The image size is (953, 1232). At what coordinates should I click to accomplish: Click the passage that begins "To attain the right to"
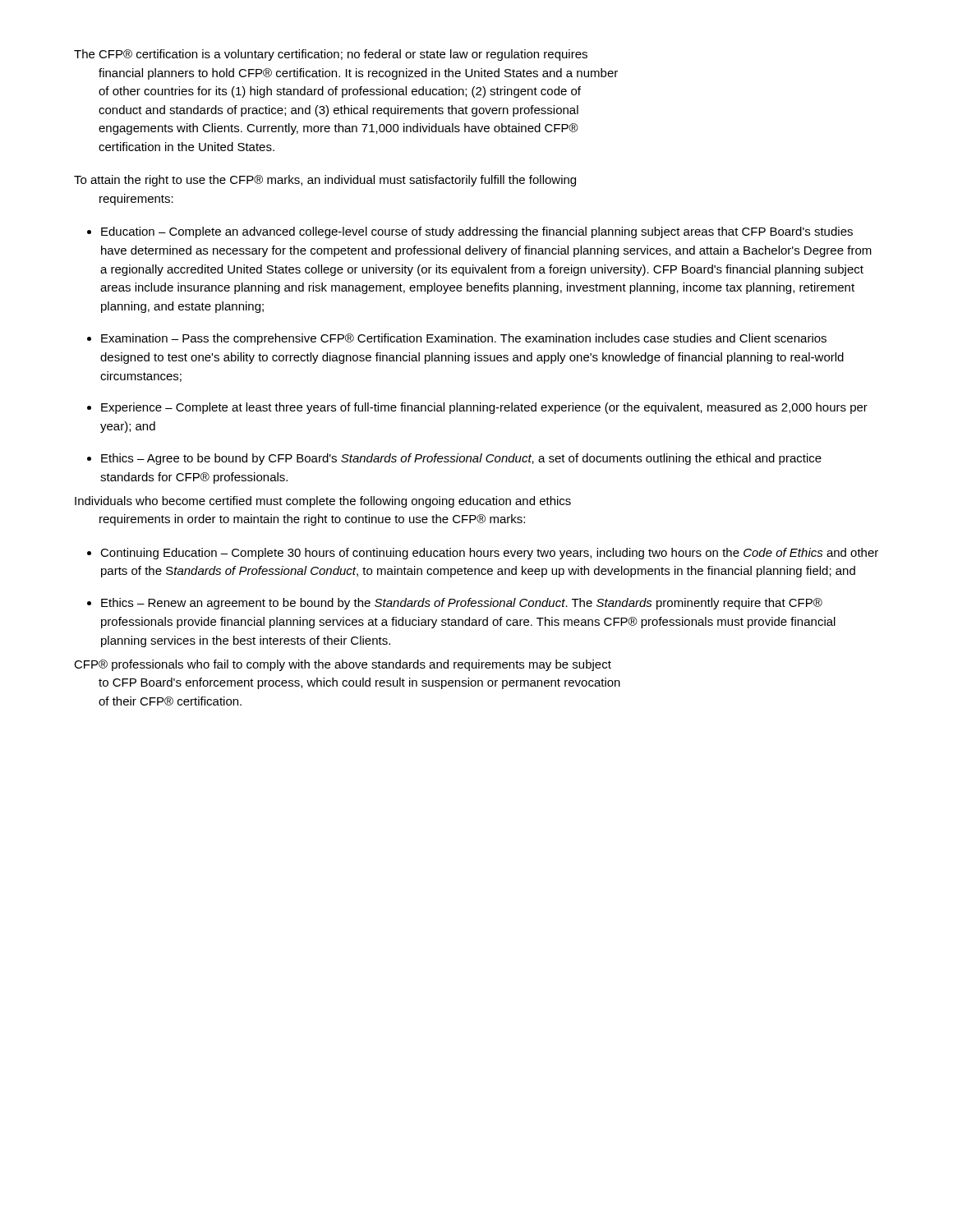476,190
